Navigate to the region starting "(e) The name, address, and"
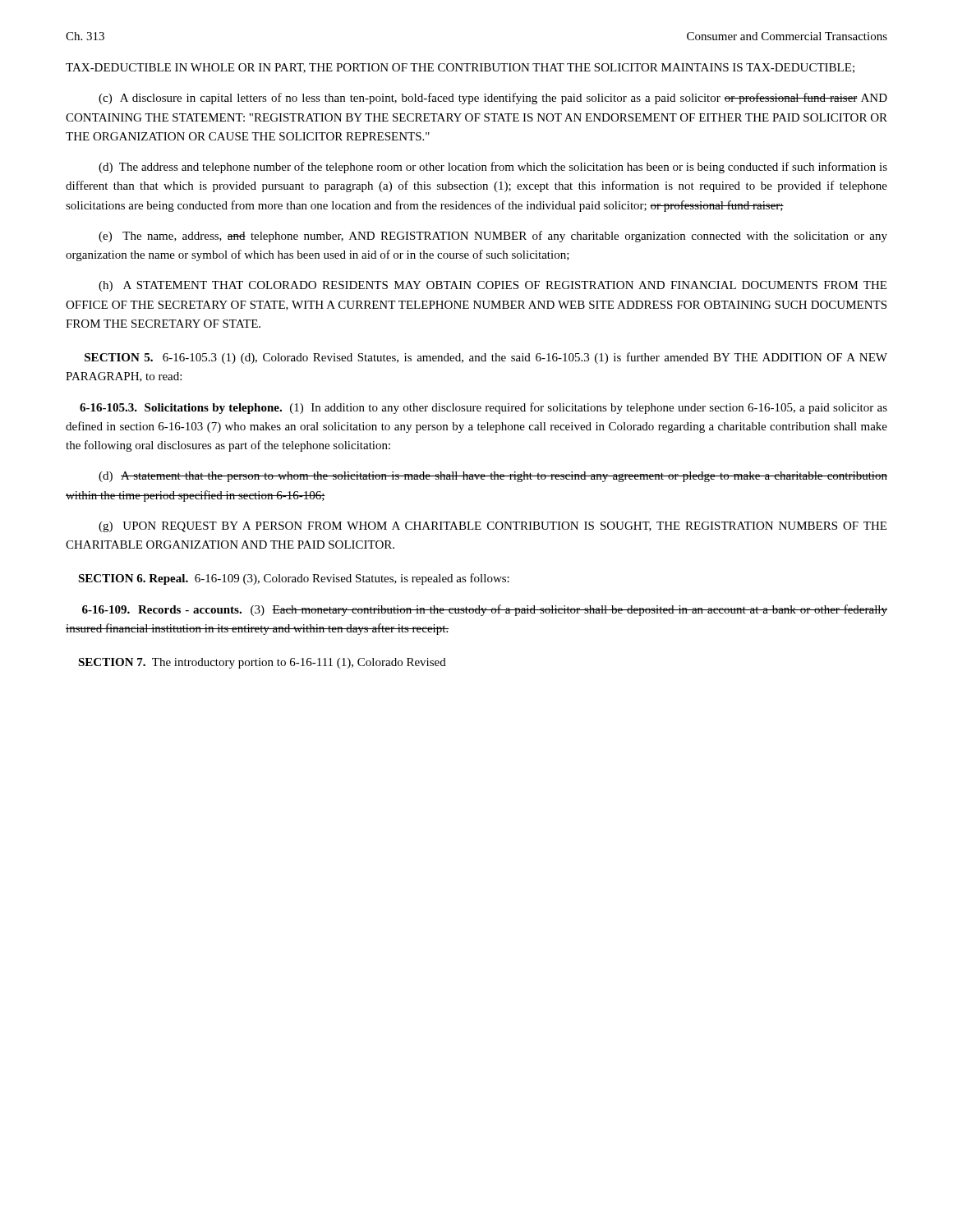The height and width of the screenshot is (1232, 953). [476, 245]
